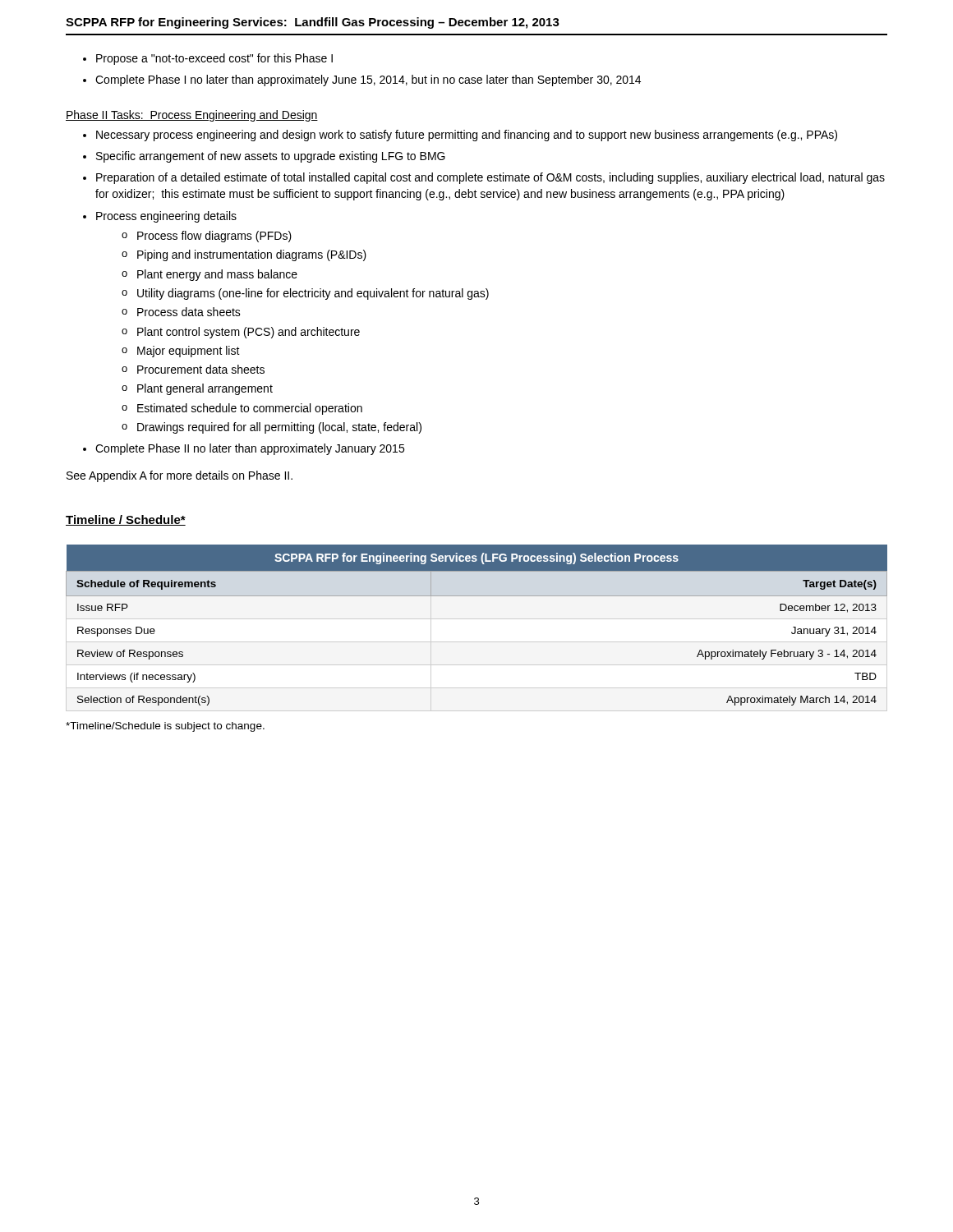Point to the element starting "Process engineering details Process flow diagrams"
953x1232 pixels.
point(166,217)
